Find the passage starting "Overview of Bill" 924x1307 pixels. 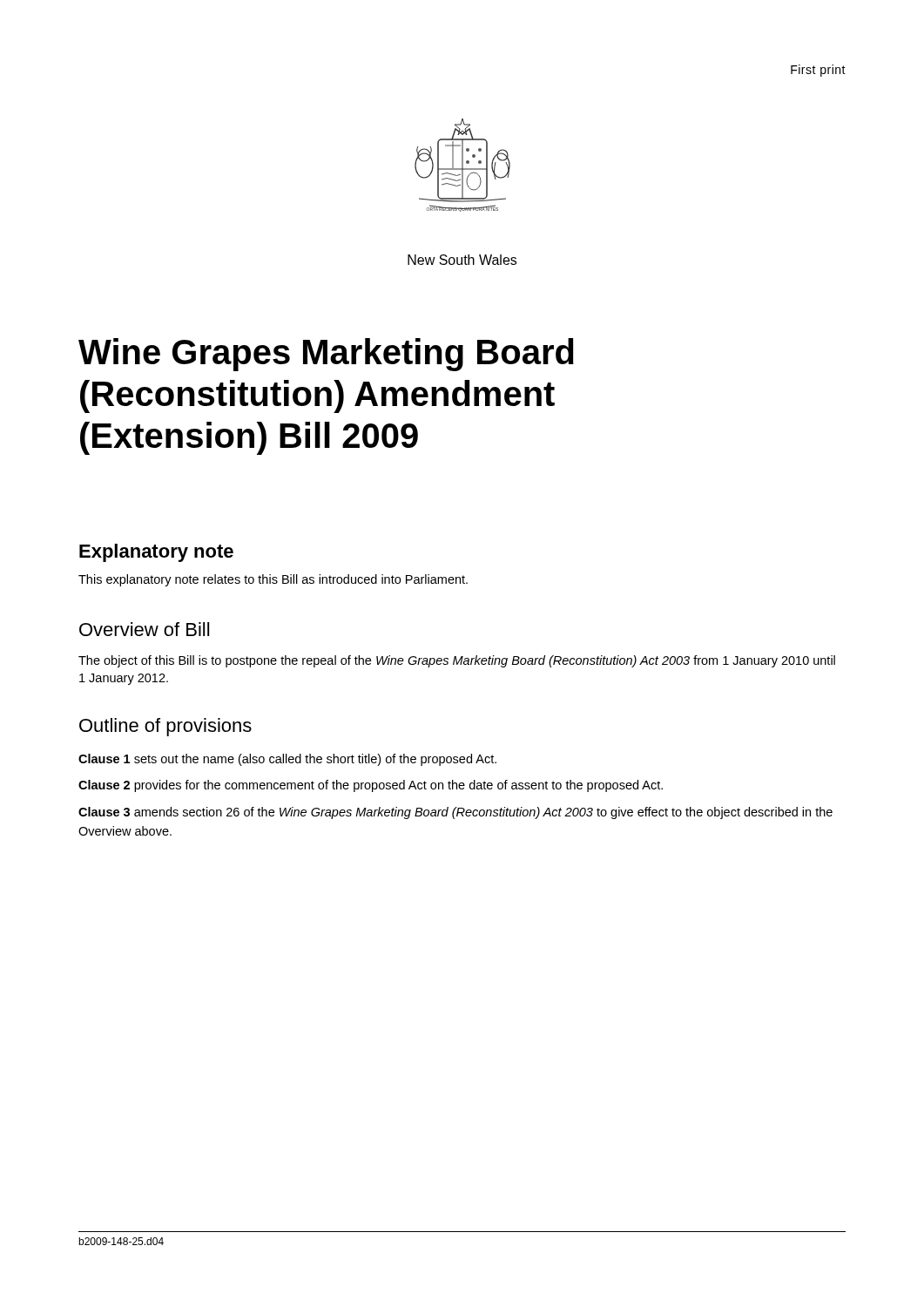[144, 630]
